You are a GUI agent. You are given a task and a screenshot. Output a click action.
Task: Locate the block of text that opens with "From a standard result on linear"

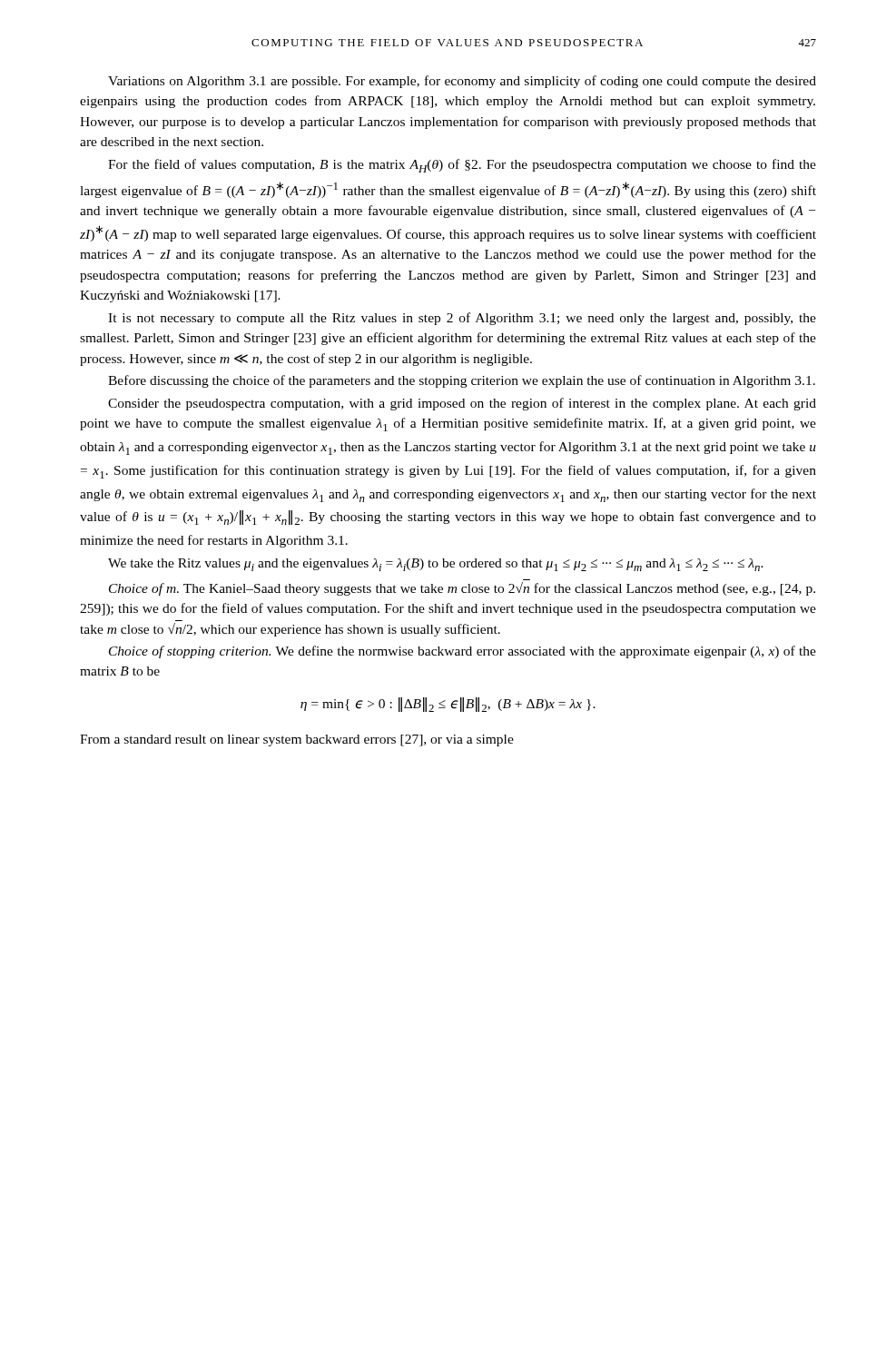pyautogui.click(x=448, y=739)
